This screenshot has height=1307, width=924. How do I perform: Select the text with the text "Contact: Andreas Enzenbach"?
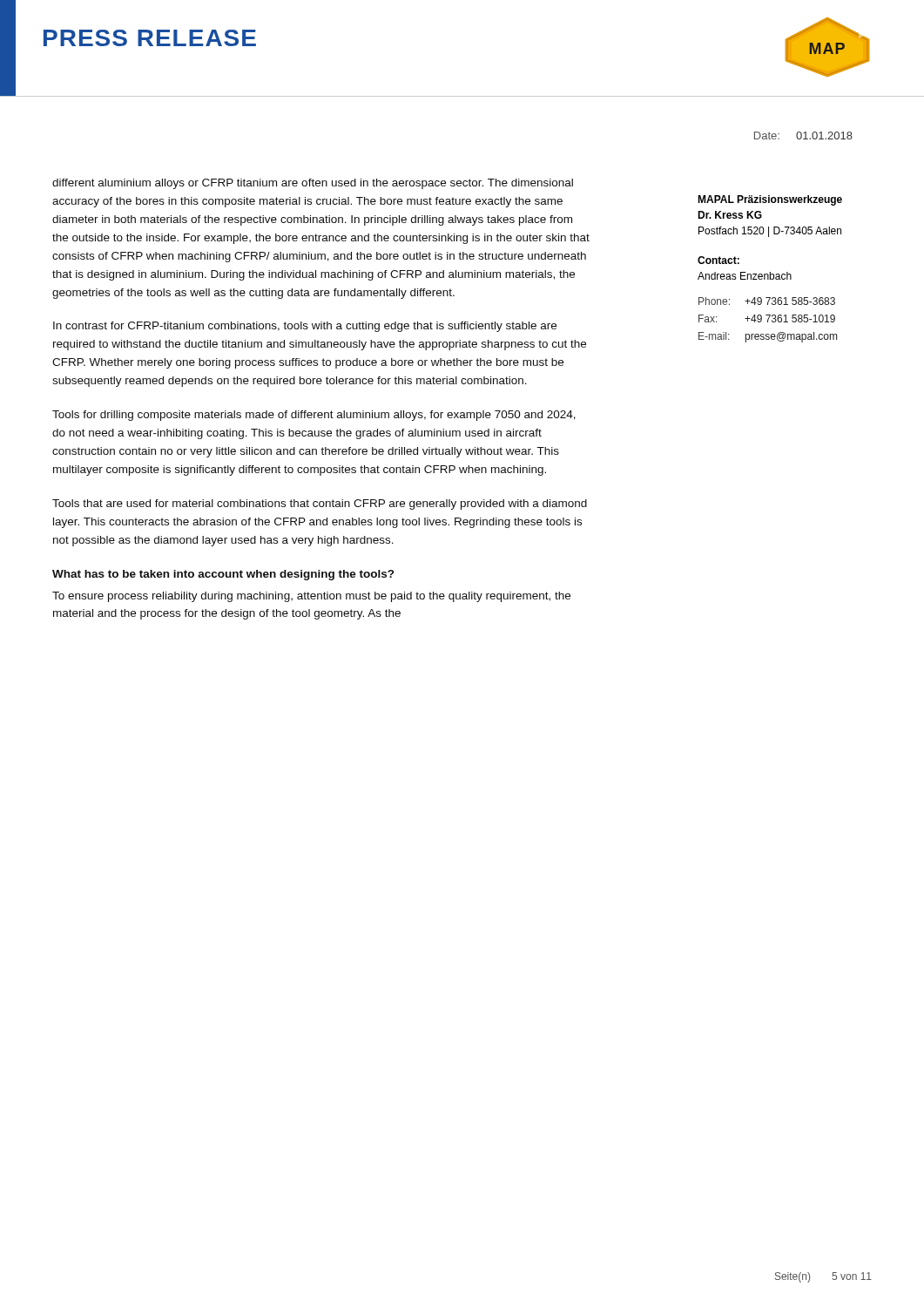pos(745,268)
